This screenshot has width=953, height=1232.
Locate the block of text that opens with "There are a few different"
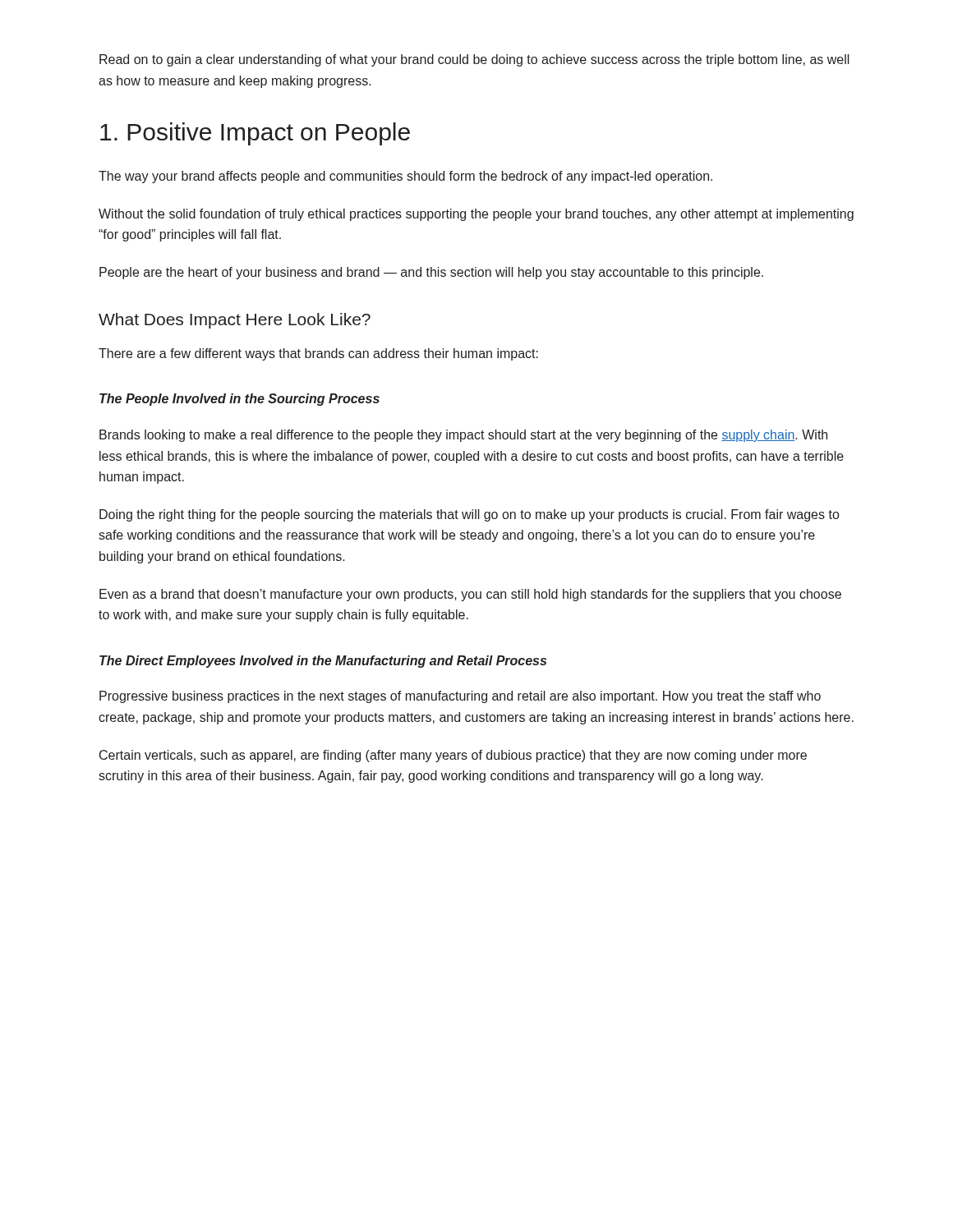tap(319, 353)
